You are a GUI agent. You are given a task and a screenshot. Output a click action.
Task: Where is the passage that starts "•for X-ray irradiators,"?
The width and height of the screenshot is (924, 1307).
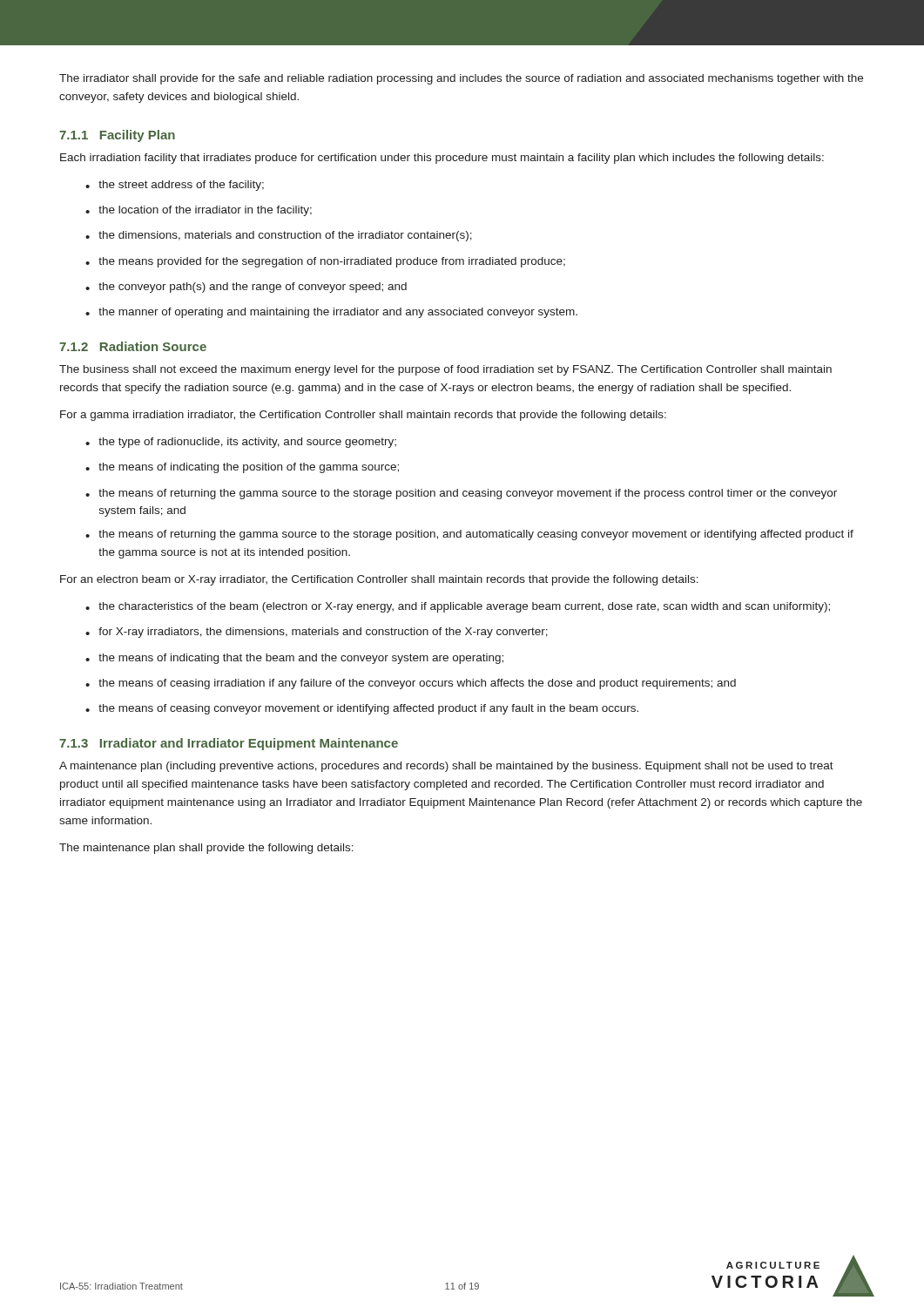tap(317, 633)
